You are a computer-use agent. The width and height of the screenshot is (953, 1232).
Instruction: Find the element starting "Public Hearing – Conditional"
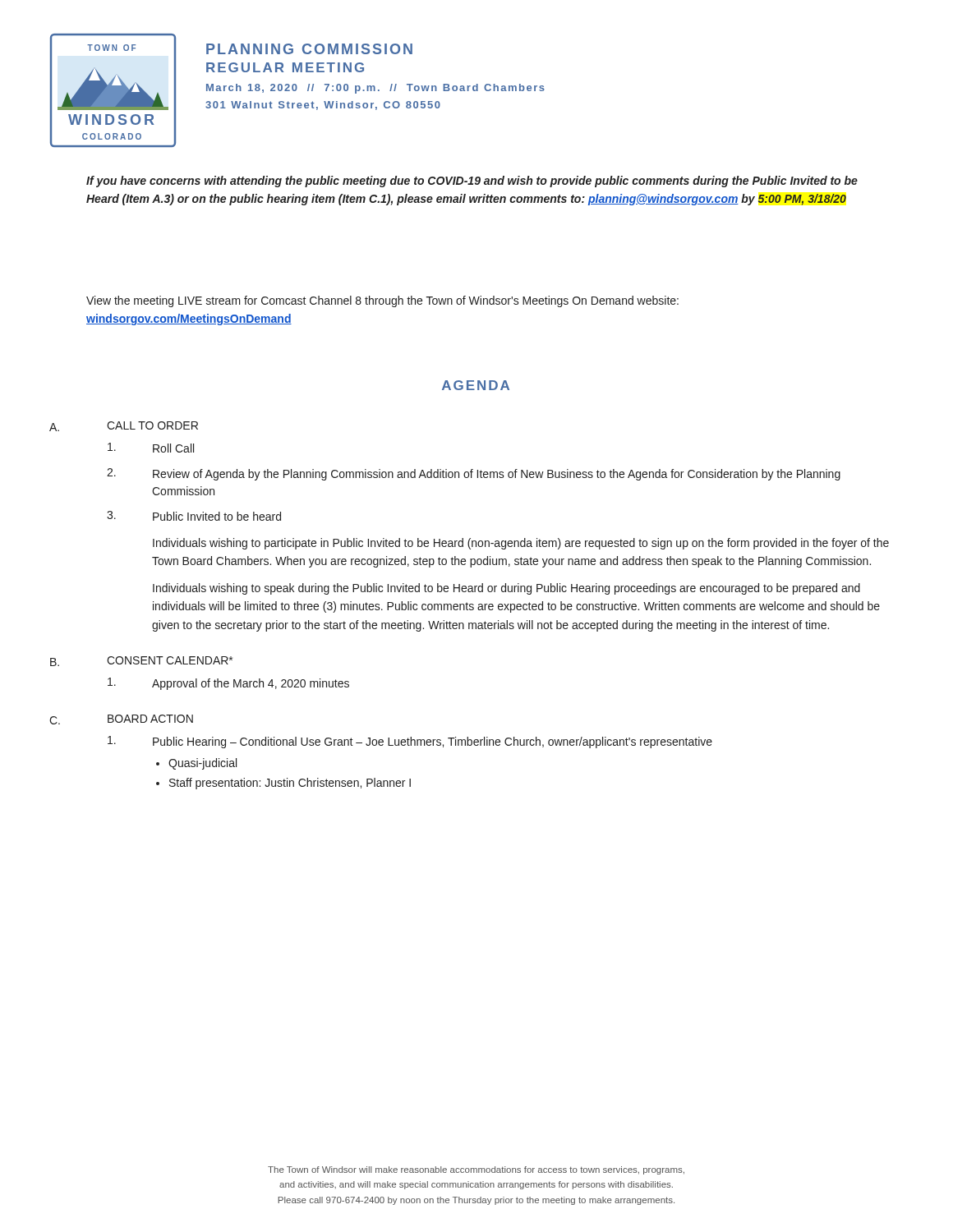(433, 742)
